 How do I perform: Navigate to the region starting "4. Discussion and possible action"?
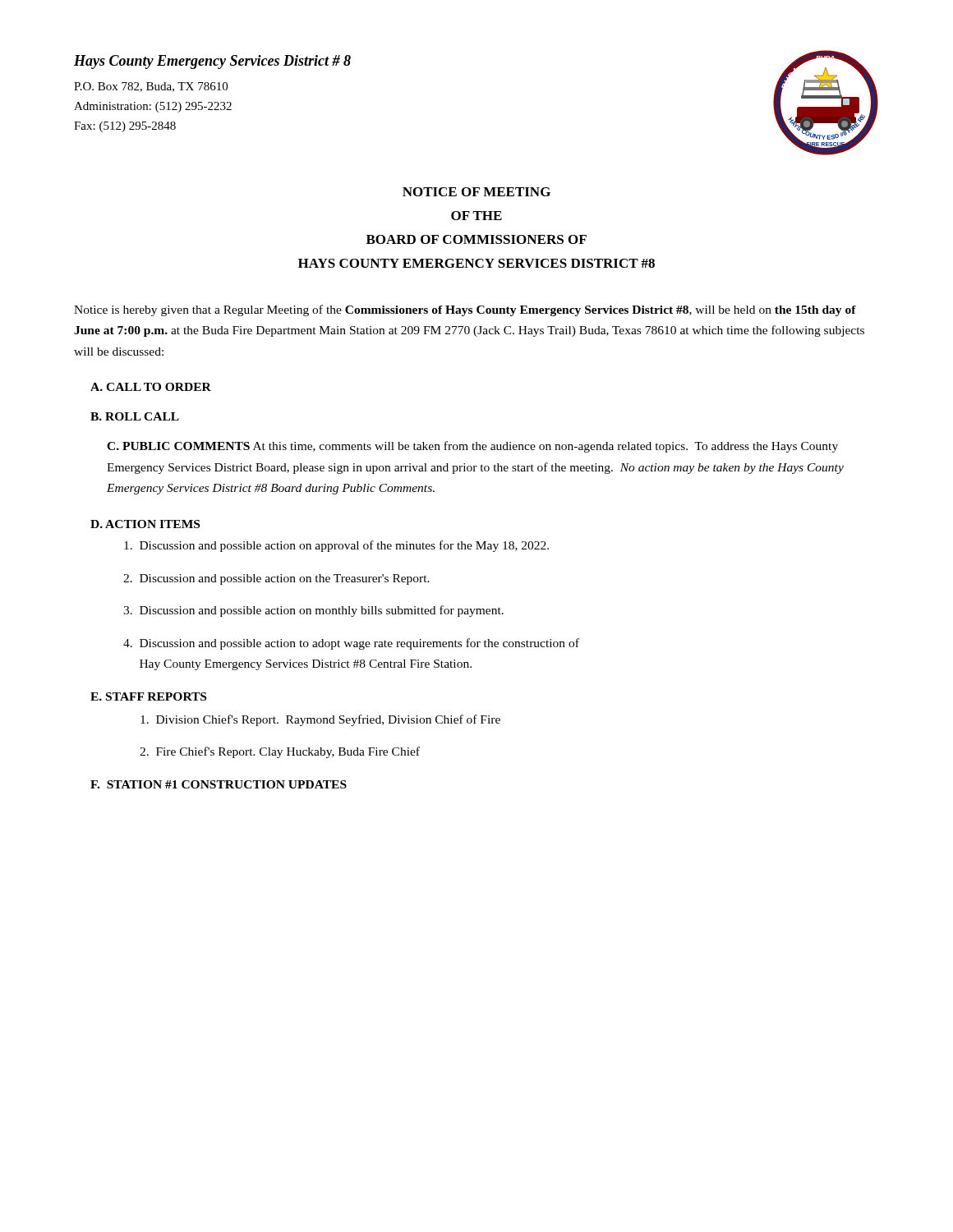351,653
